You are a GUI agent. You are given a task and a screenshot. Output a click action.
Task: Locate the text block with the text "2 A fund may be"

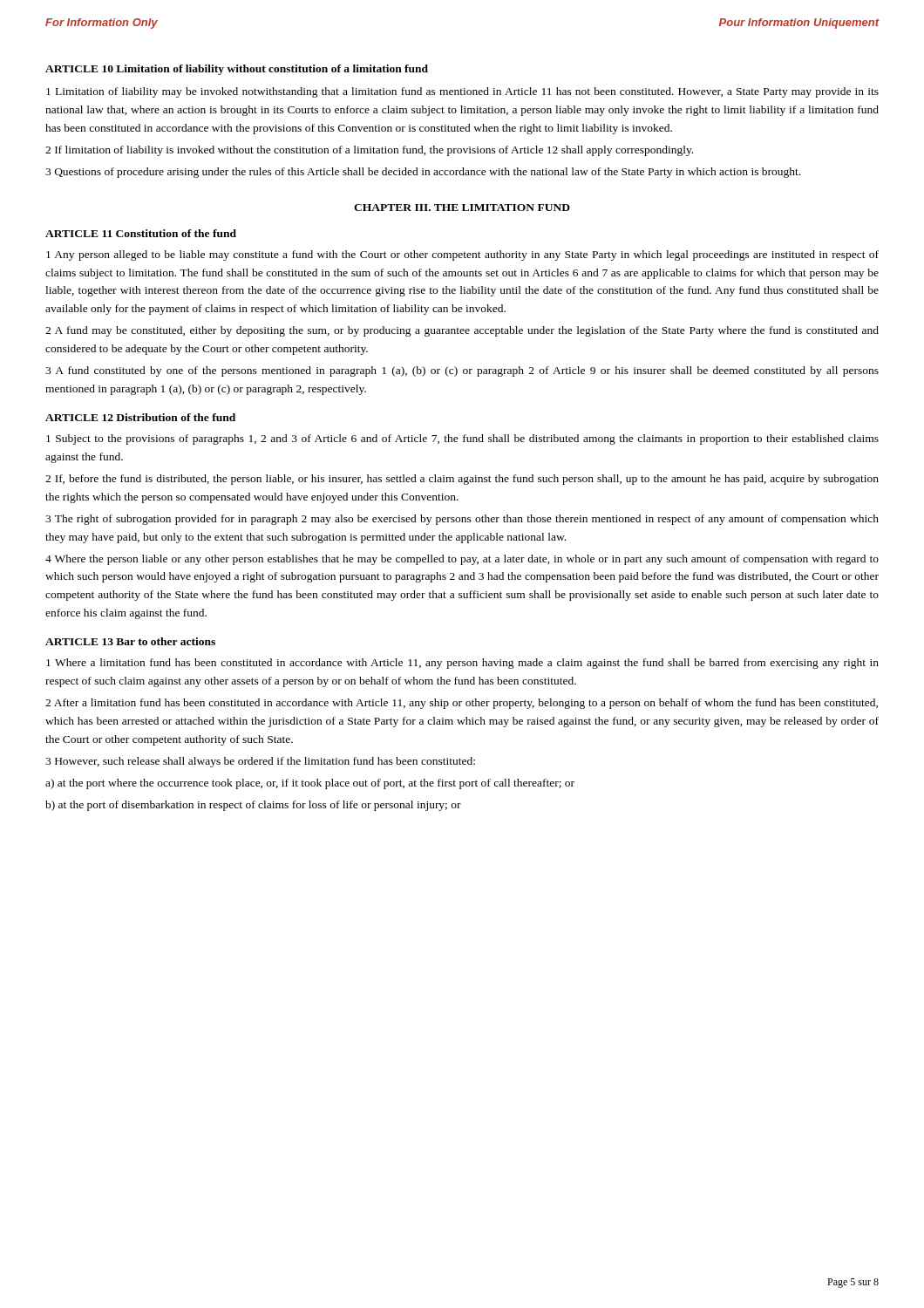coord(462,339)
